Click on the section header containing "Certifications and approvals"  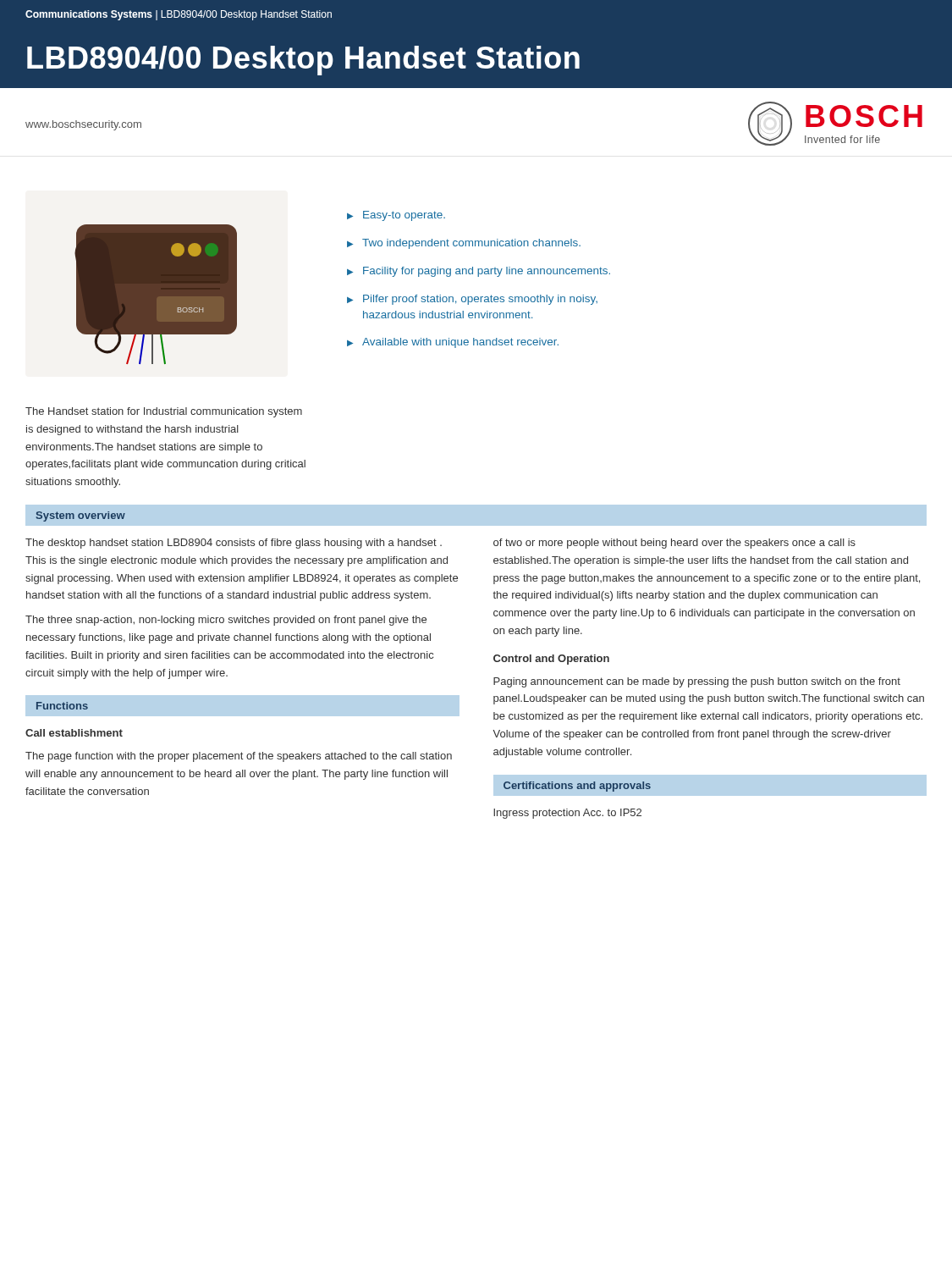(x=577, y=785)
